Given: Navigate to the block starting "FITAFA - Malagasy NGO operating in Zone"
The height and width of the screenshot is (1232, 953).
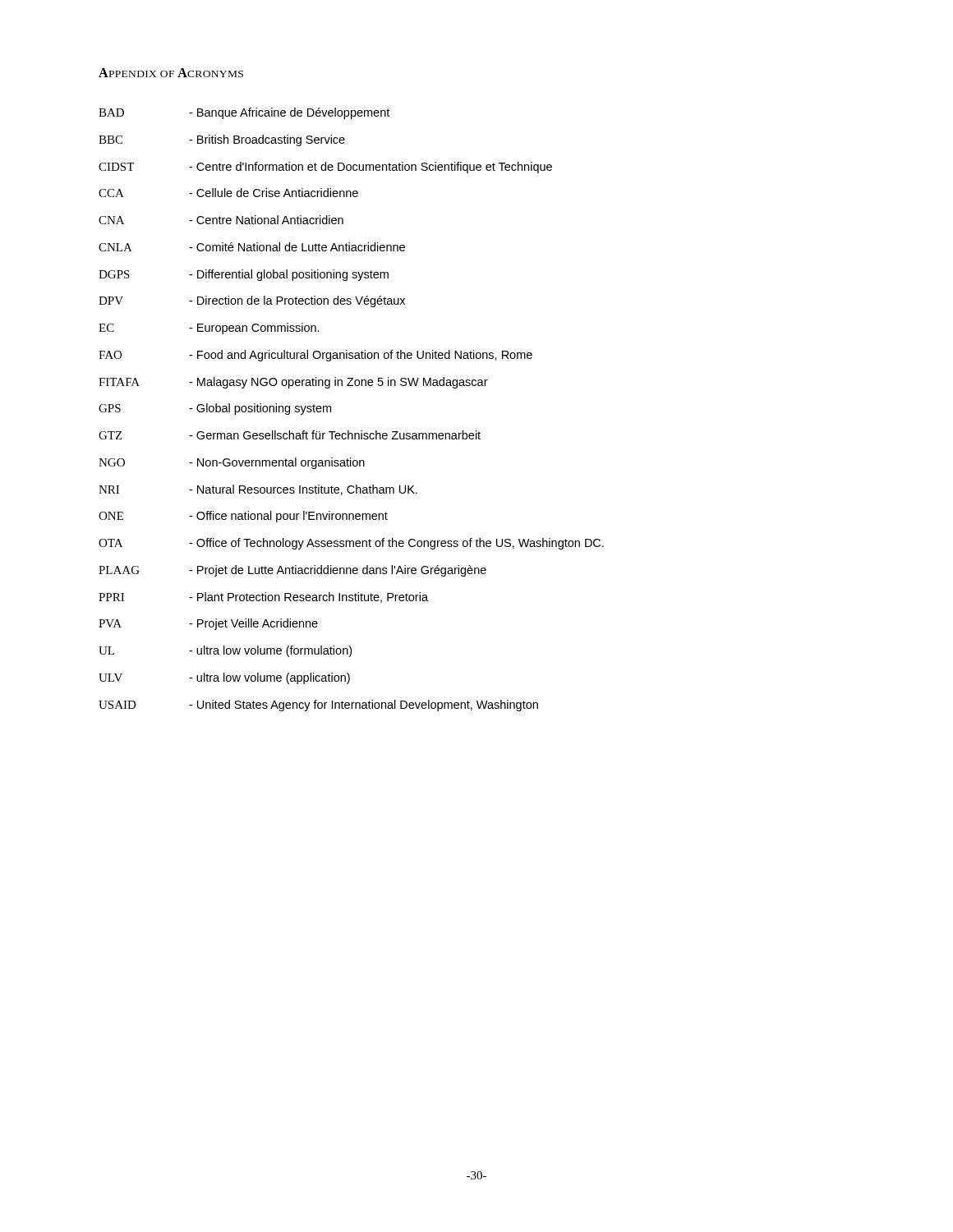Looking at the screenshot, I should click(293, 382).
